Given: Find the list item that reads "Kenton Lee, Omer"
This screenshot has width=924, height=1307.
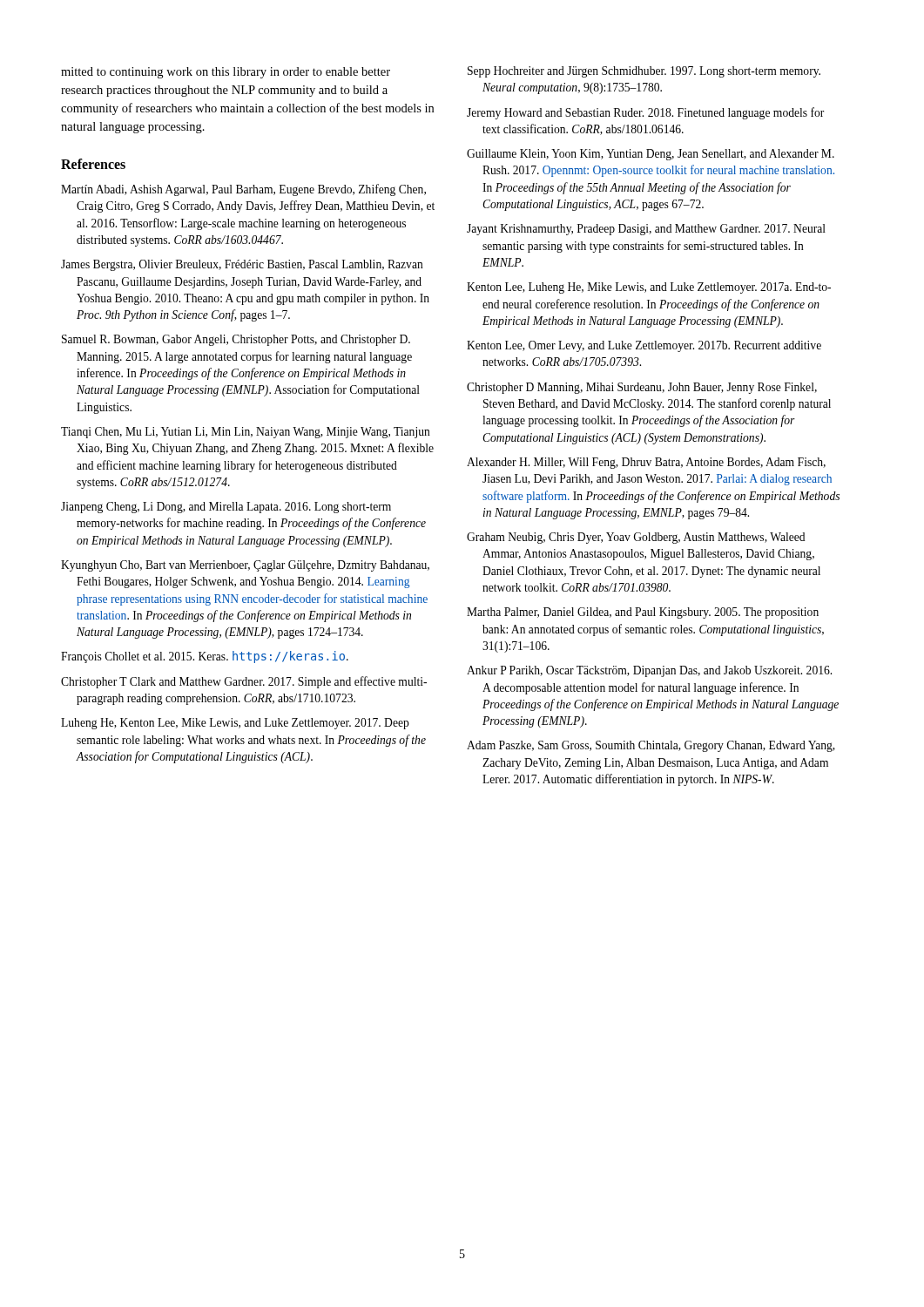Looking at the screenshot, I should point(644,354).
